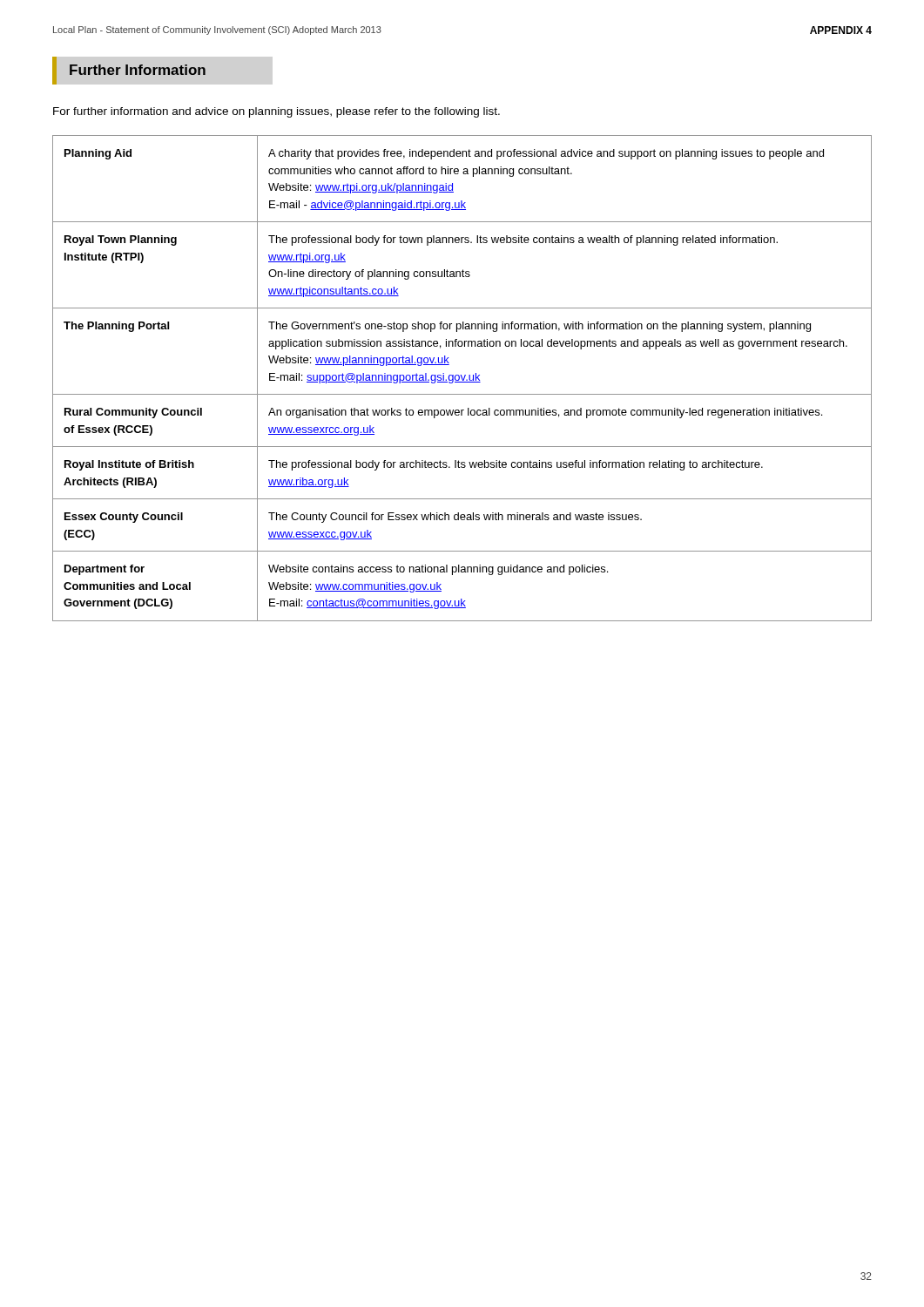Click on the text block that reads "For further information and advice"
The image size is (924, 1307).
(276, 111)
